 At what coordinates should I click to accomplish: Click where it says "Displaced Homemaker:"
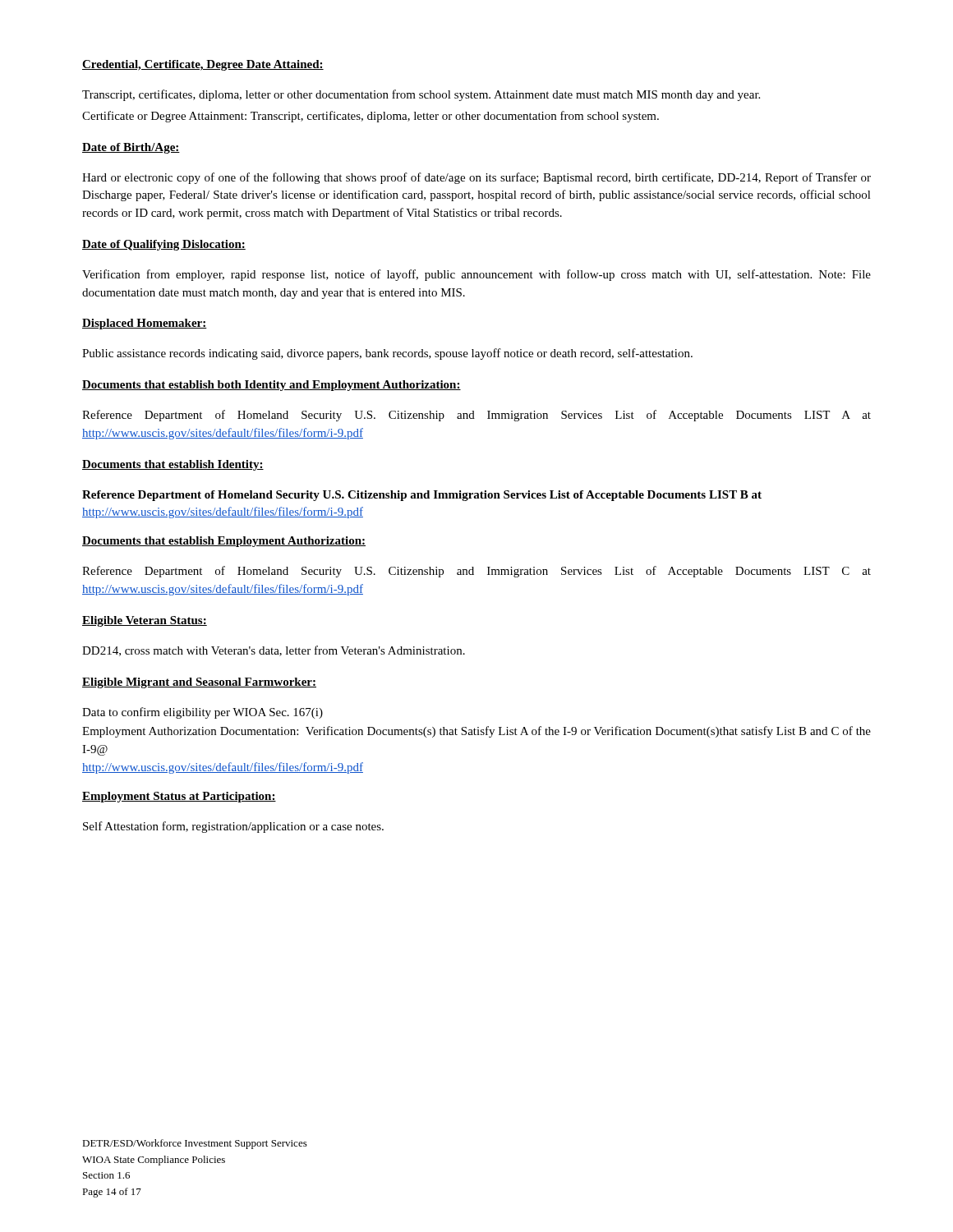[x=145, y=324]
